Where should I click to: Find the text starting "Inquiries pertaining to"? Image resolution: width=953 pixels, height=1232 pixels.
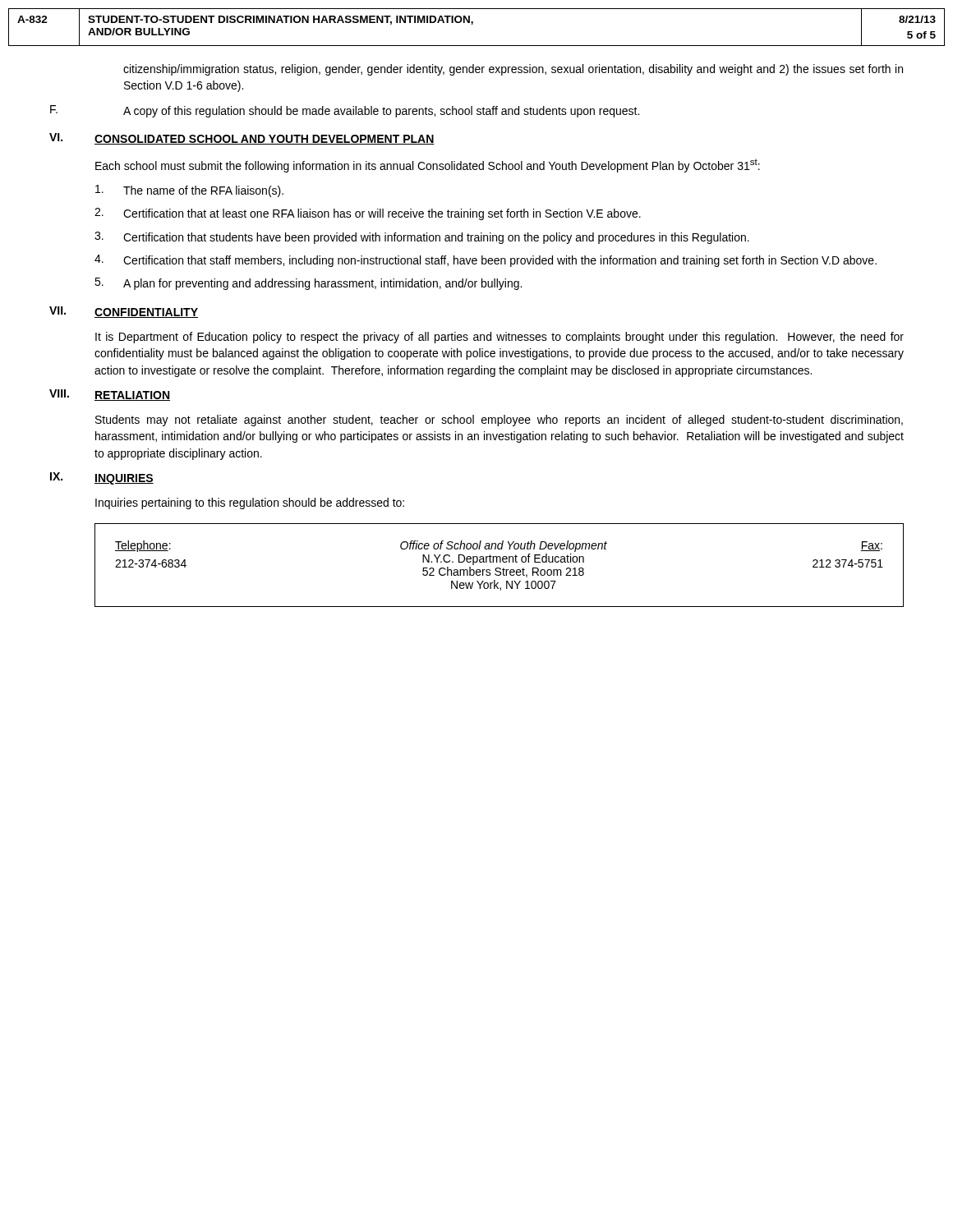250,503
